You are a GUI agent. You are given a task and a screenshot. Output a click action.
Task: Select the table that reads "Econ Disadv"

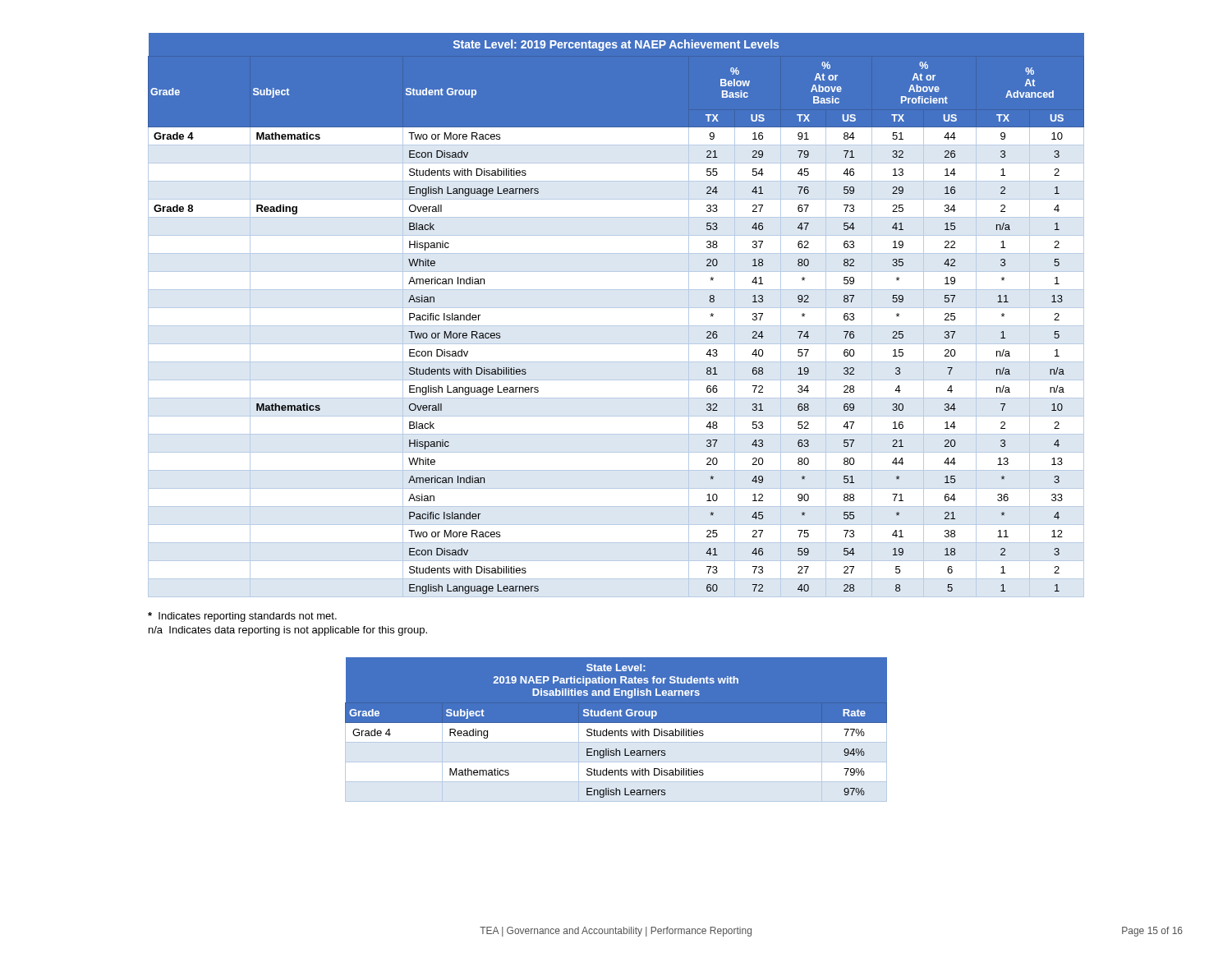click(x=616, y=315)
